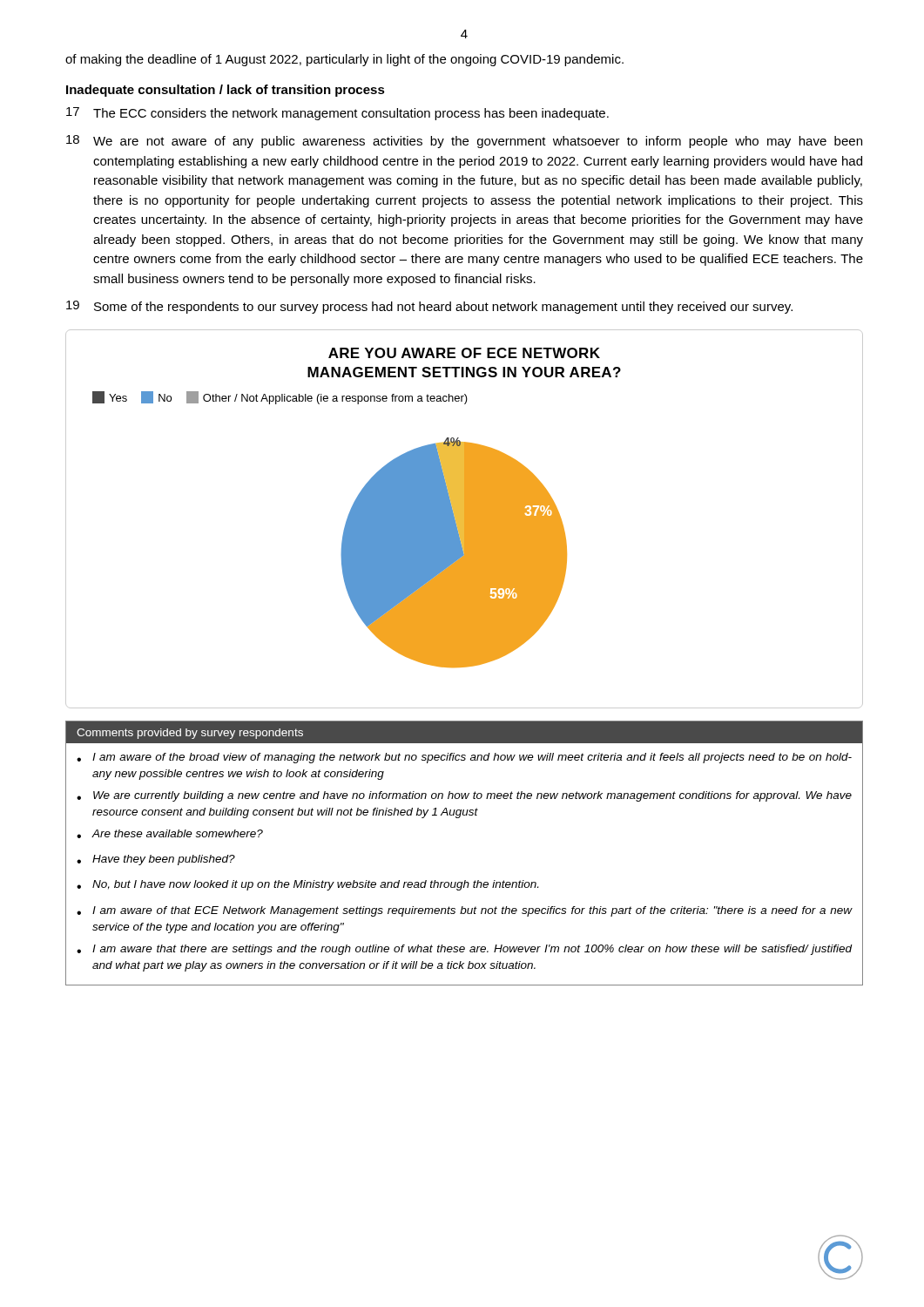Click on the list item containing "• Have they been published?"
Image resolution: width=924 pixels, height=1307 pixels.
pyautogui.click(x=156, y=861)
